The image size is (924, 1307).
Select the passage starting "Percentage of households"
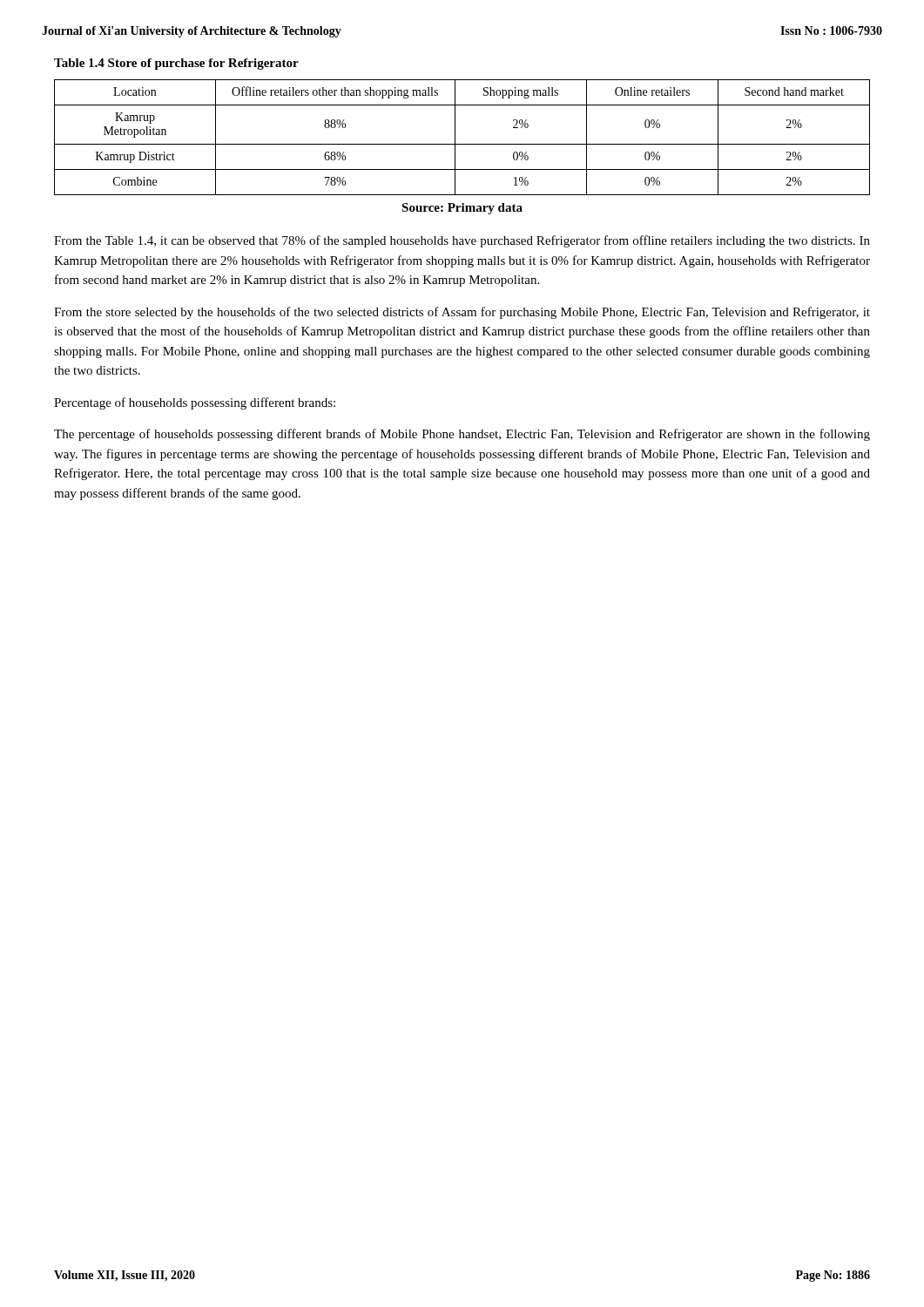point(195,402)
